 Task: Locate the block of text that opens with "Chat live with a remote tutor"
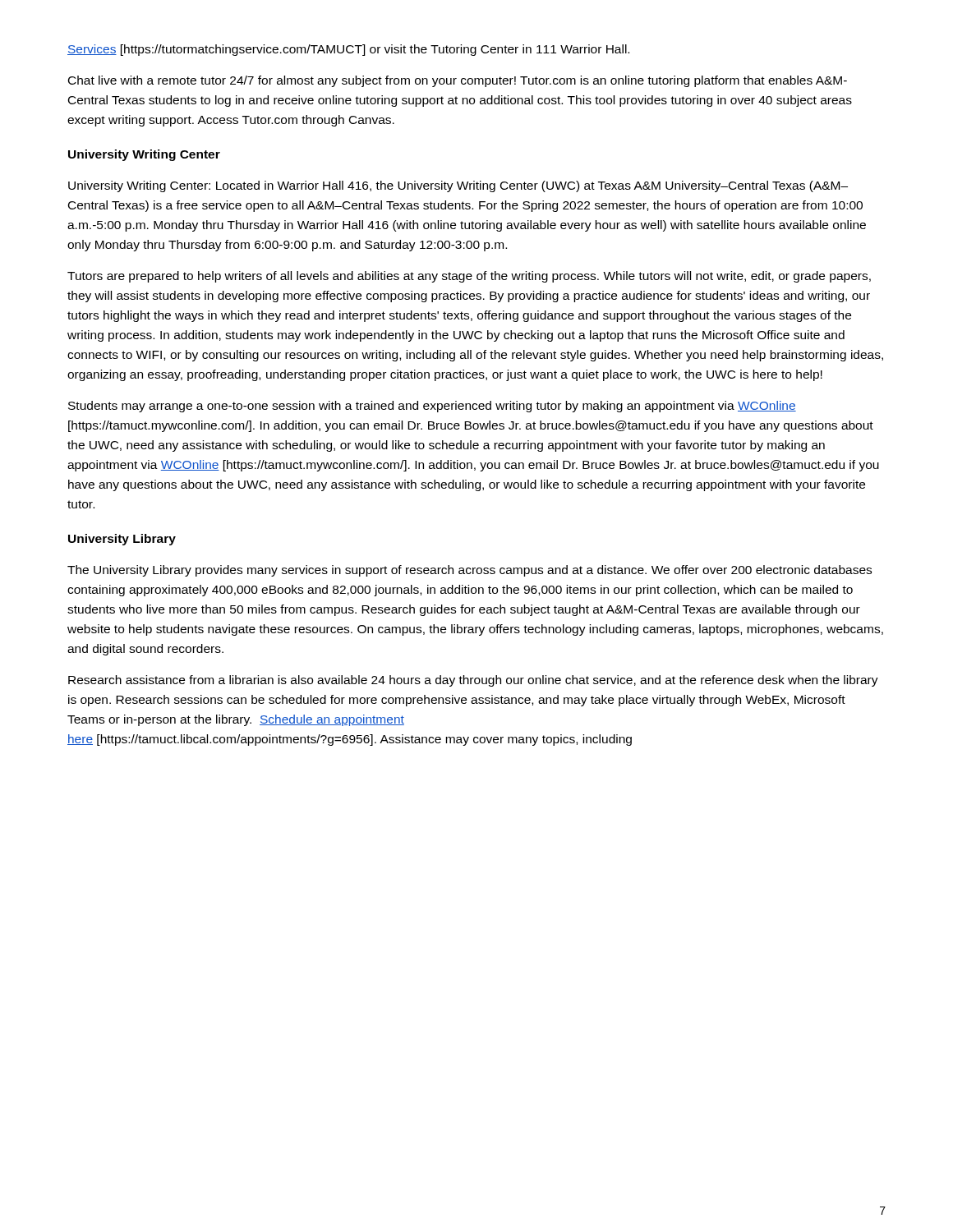[x=460, y=100]
